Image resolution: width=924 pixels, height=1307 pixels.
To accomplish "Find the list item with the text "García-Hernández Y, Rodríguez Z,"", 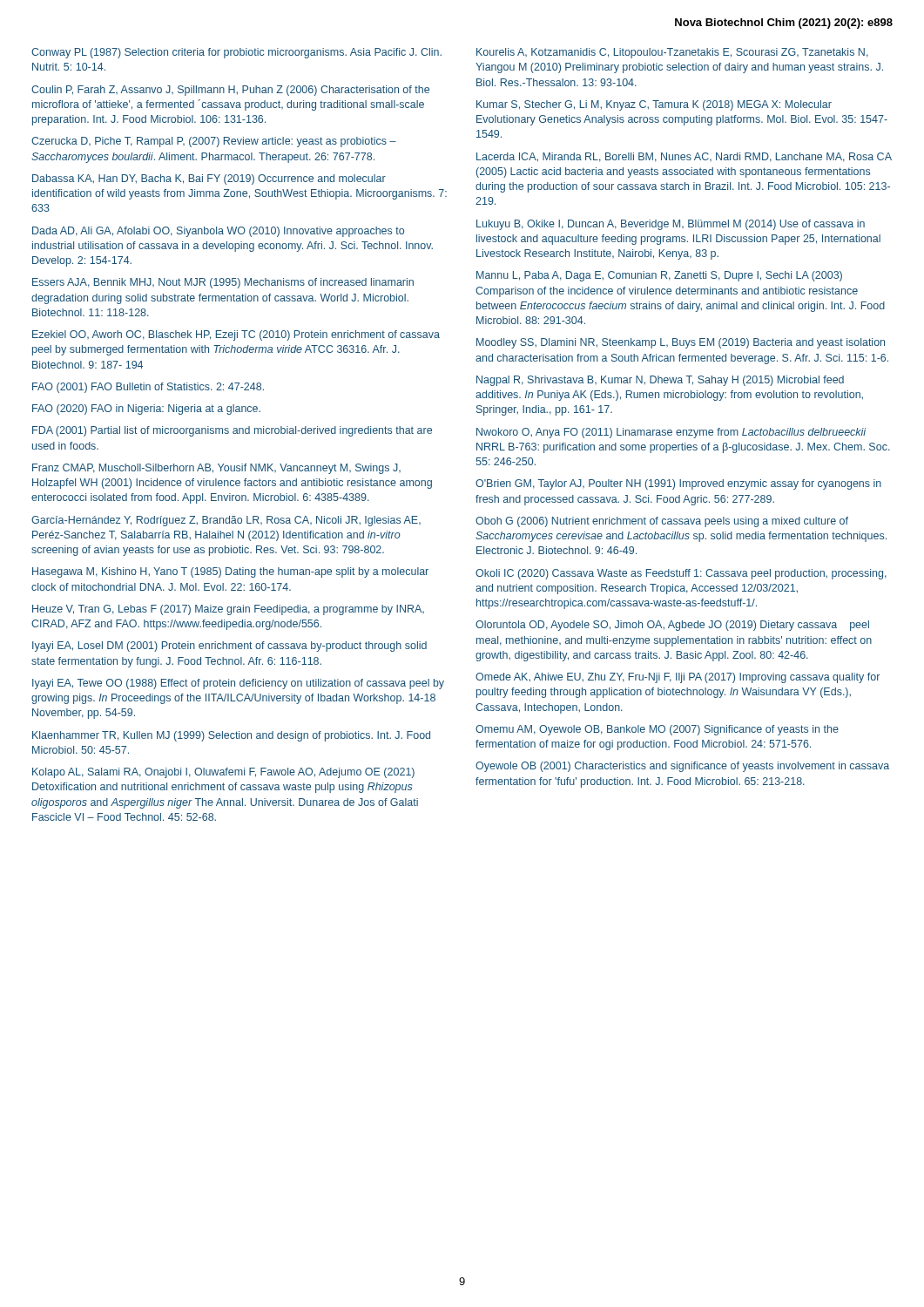I will (x=226, y=535).
